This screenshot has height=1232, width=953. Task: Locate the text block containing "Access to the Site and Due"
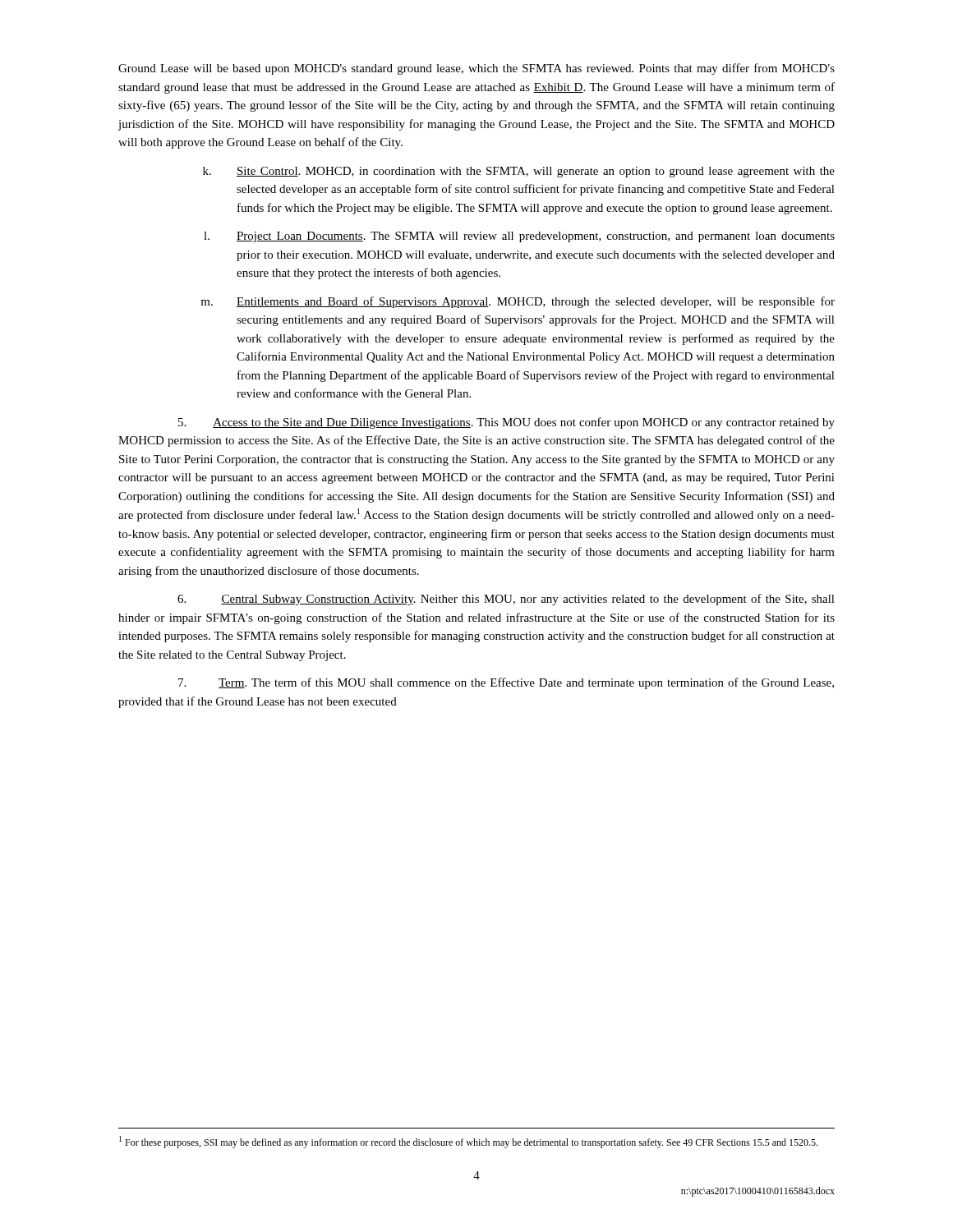(x=476, y=496)
